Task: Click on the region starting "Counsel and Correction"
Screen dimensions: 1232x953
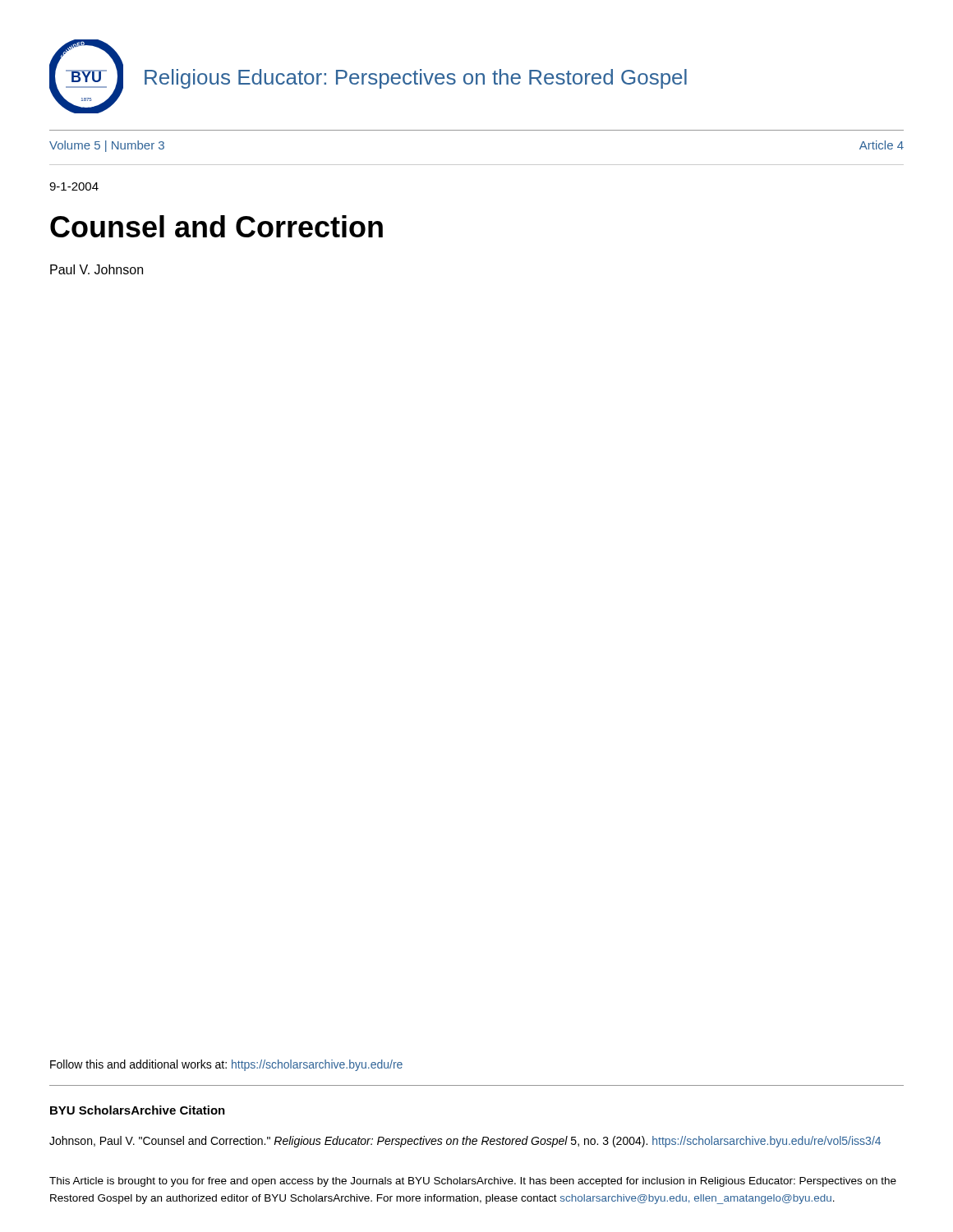Action: (217, 227)
